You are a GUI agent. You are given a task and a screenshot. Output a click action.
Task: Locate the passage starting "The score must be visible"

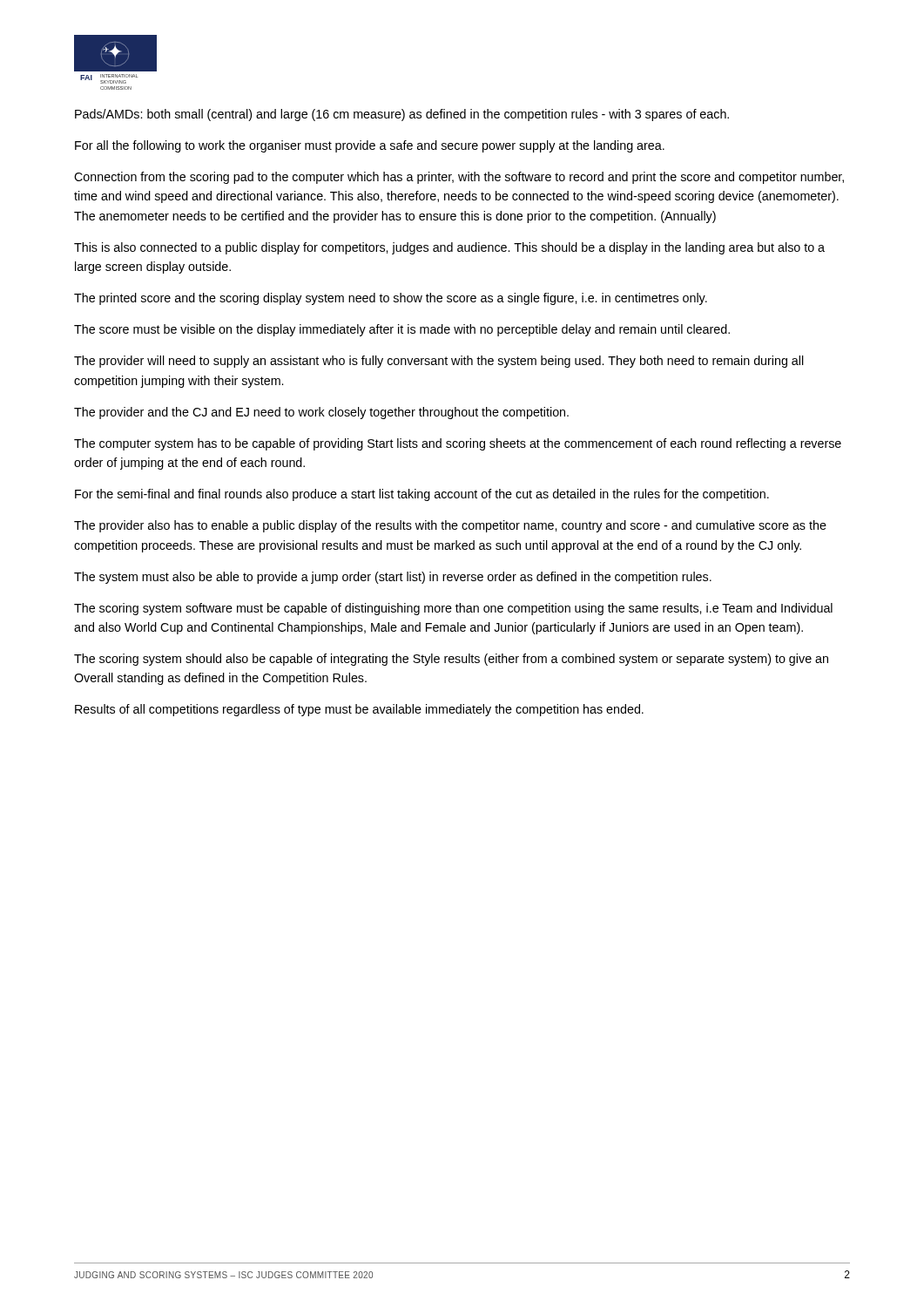pyautogui.click(x=462, y=330)
